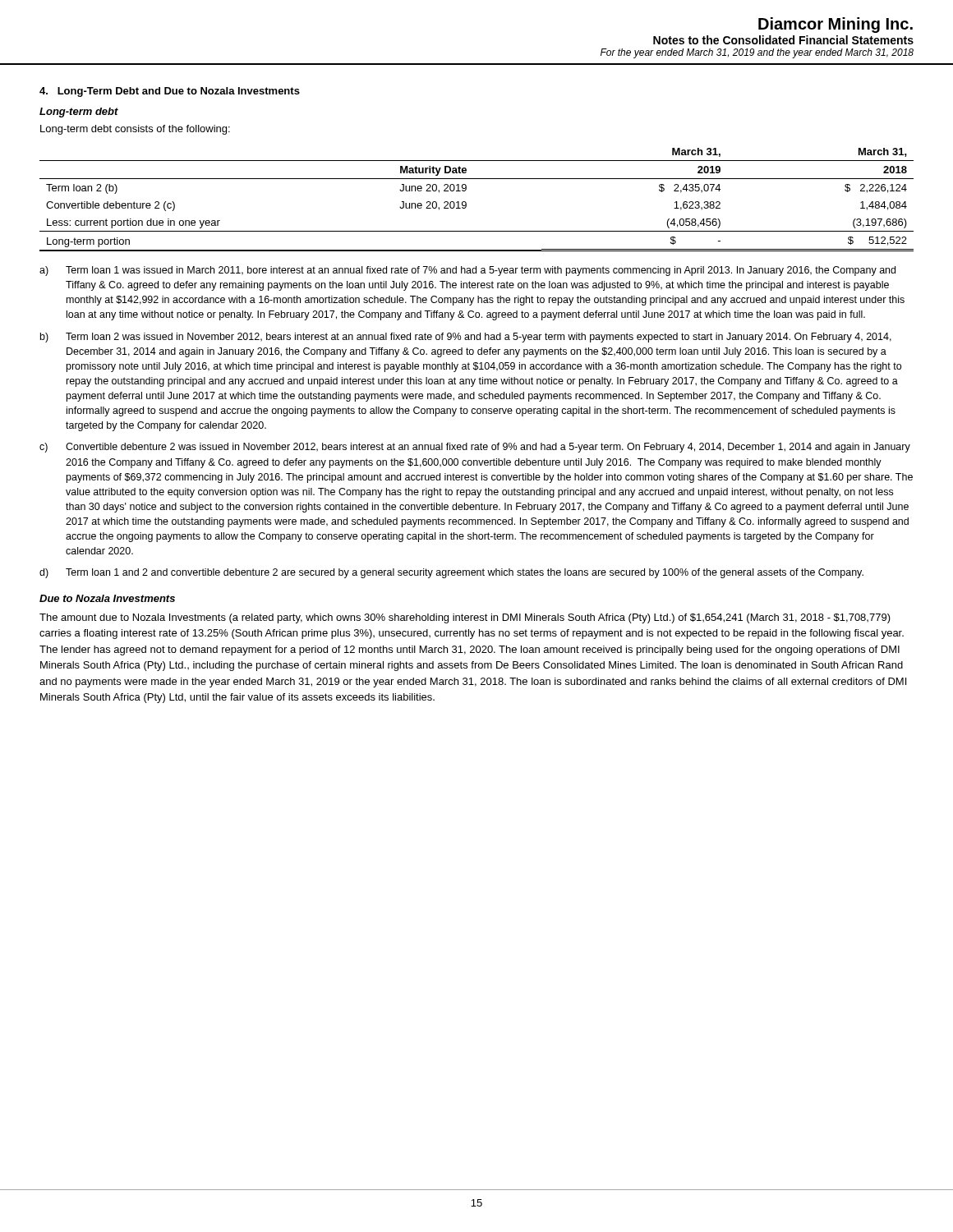Point to the block beginning "The amount due to Nozala Investments (a"
The width and height of the screenshot is (953, 1232).
(473, 657)
